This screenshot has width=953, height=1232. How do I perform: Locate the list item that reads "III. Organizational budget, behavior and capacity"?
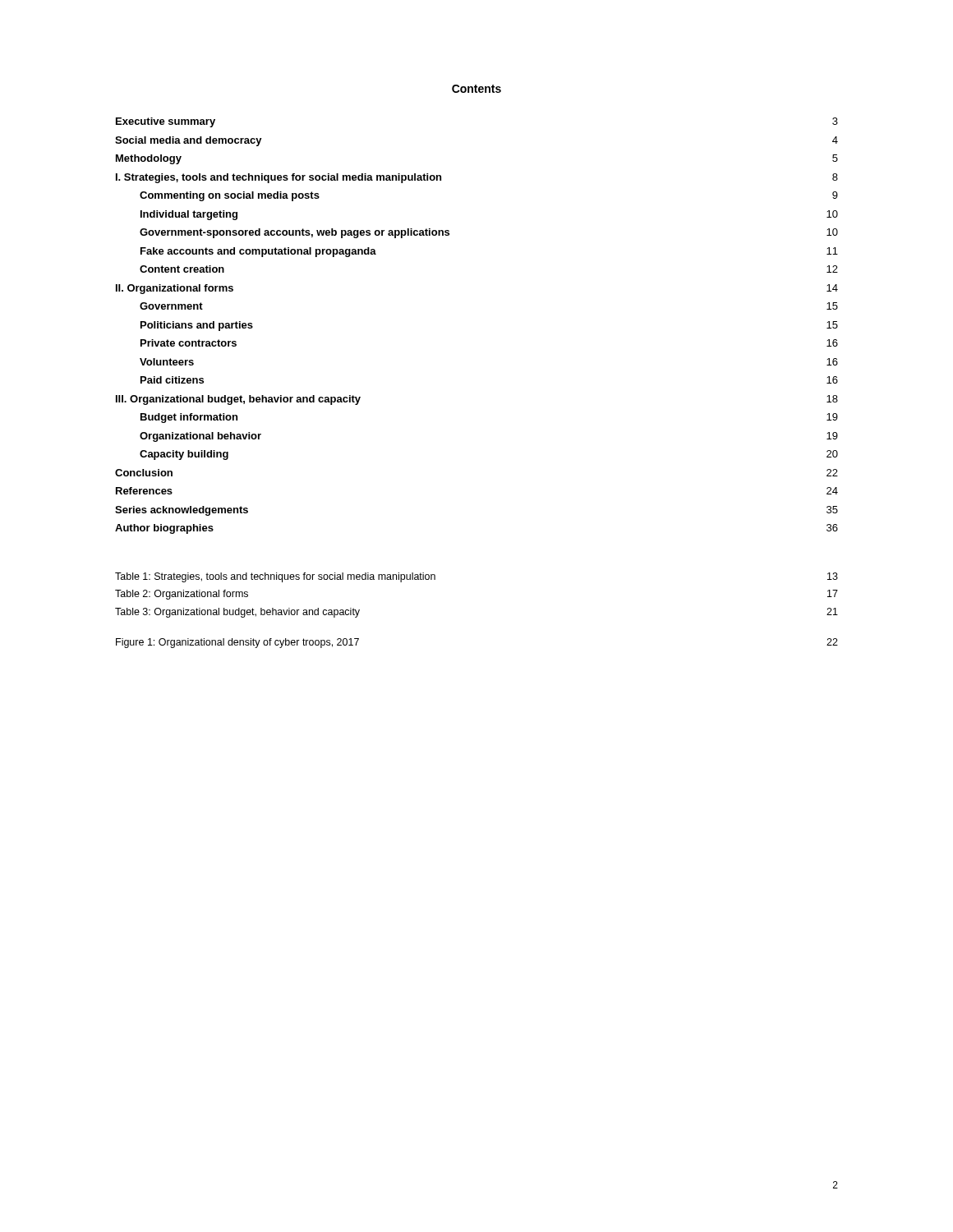238,400
